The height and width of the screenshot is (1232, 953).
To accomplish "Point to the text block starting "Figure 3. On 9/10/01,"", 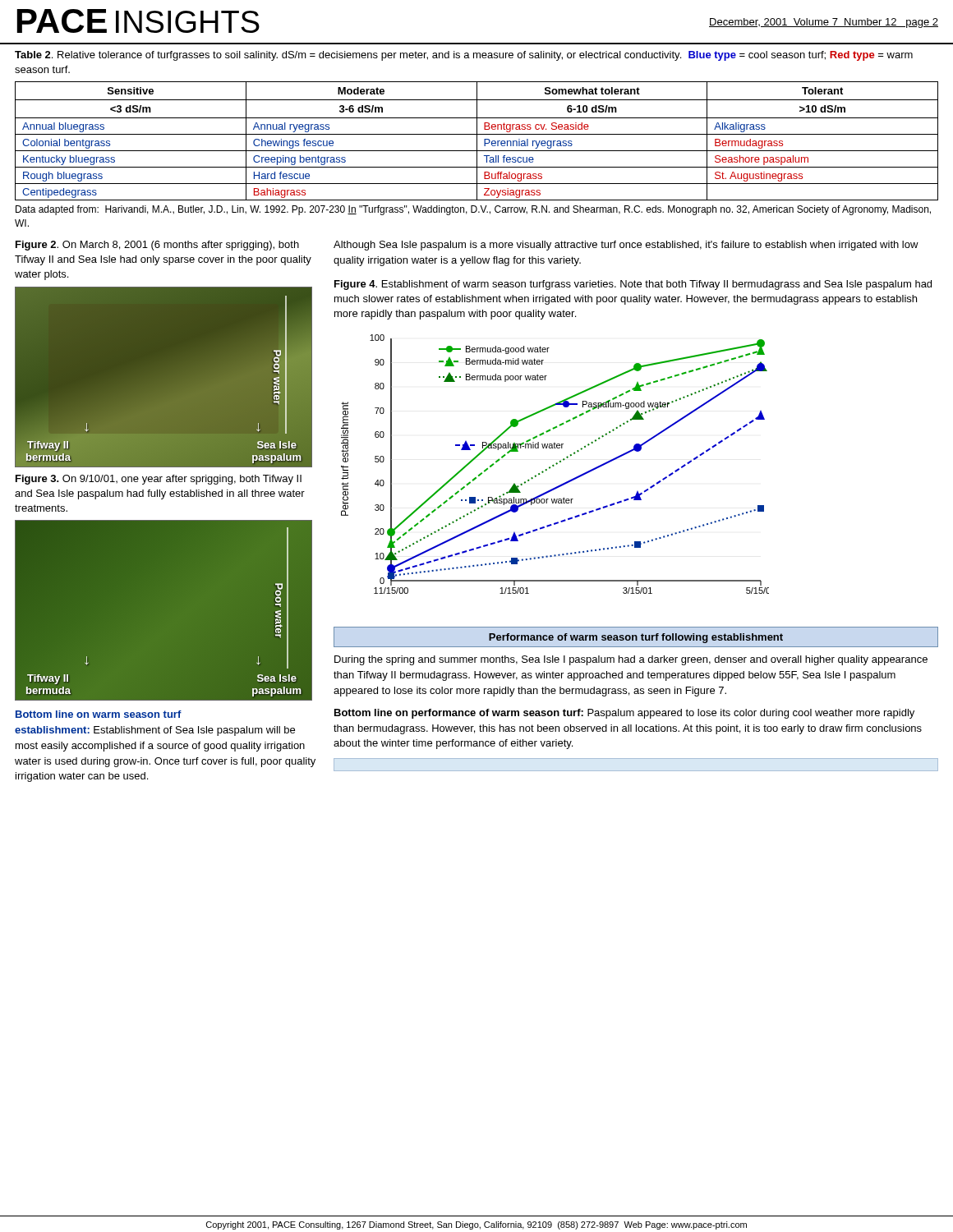I will [160, 493].
